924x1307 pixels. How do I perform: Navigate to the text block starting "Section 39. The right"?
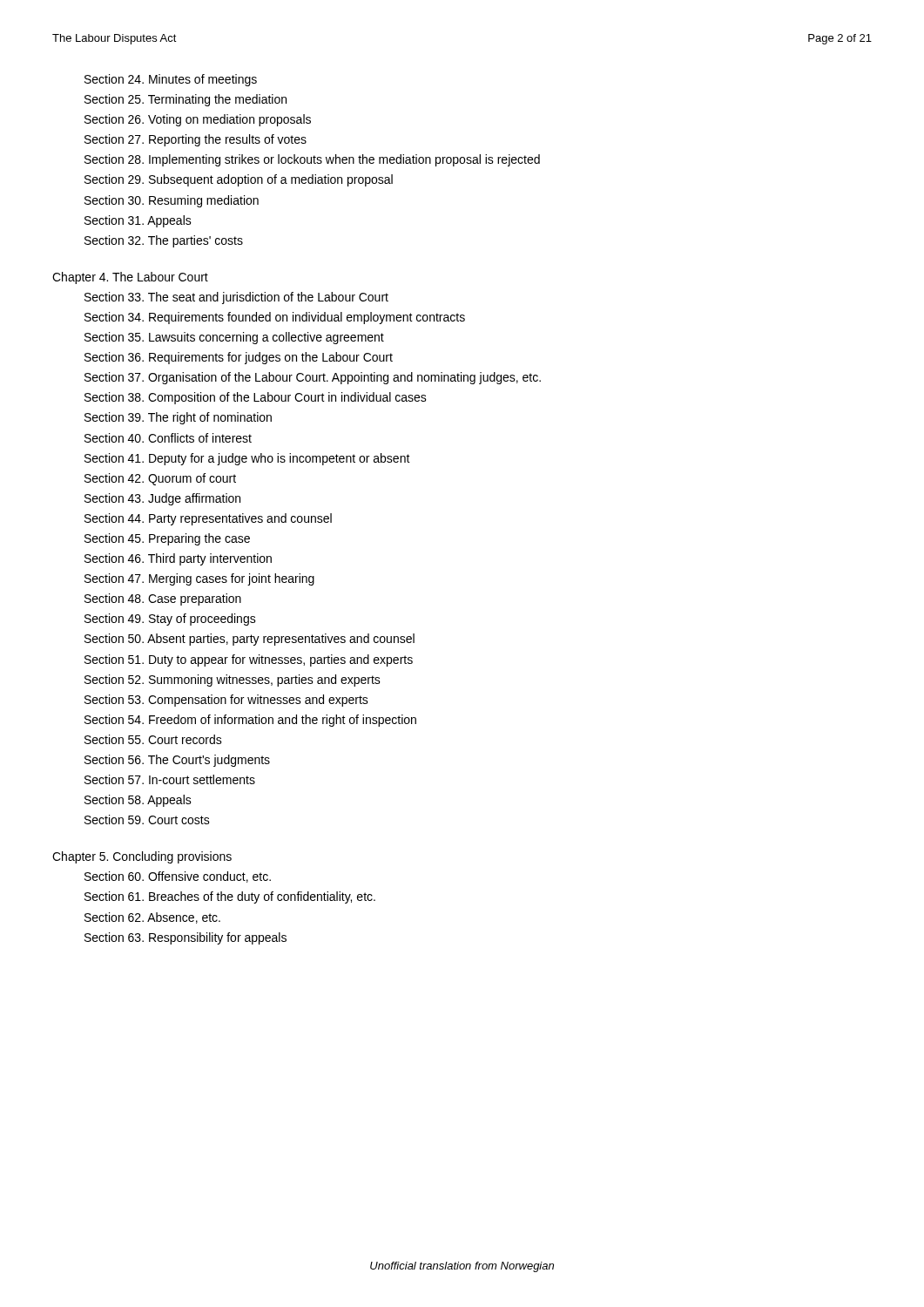click(x=178, y=418)
